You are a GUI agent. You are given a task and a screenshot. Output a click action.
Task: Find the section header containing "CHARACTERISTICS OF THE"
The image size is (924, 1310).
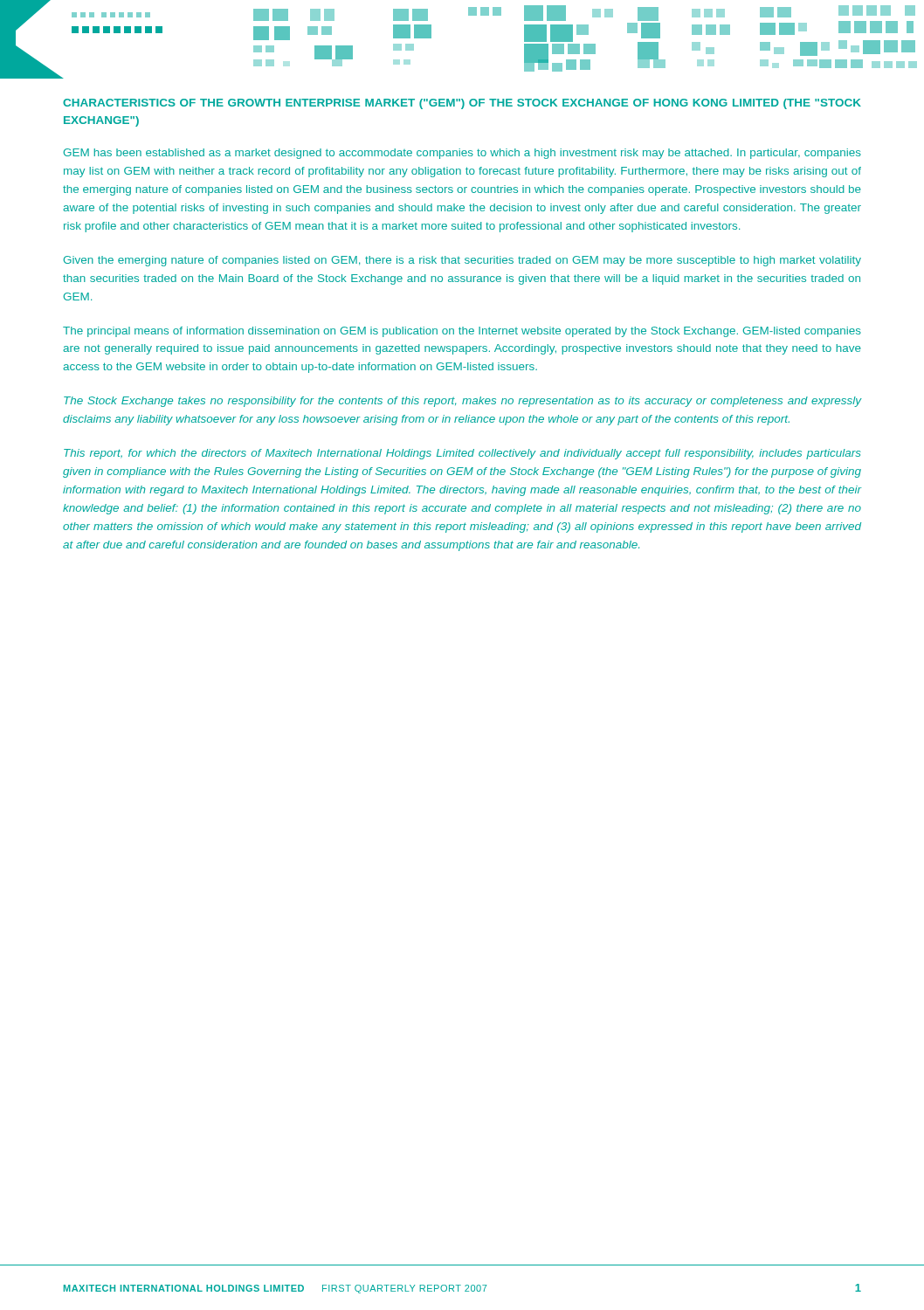462,111
